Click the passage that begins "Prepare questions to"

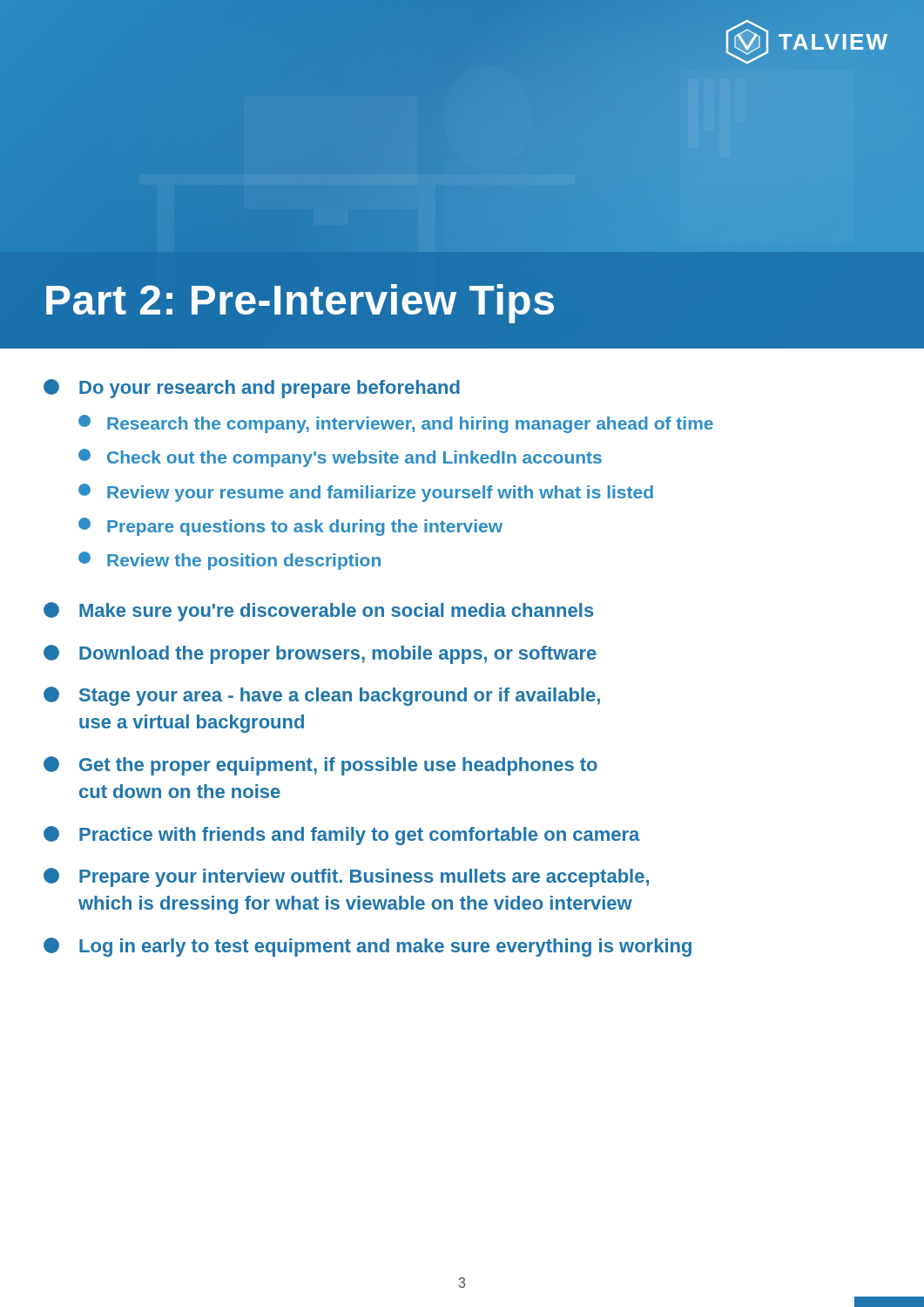point(290,526)
